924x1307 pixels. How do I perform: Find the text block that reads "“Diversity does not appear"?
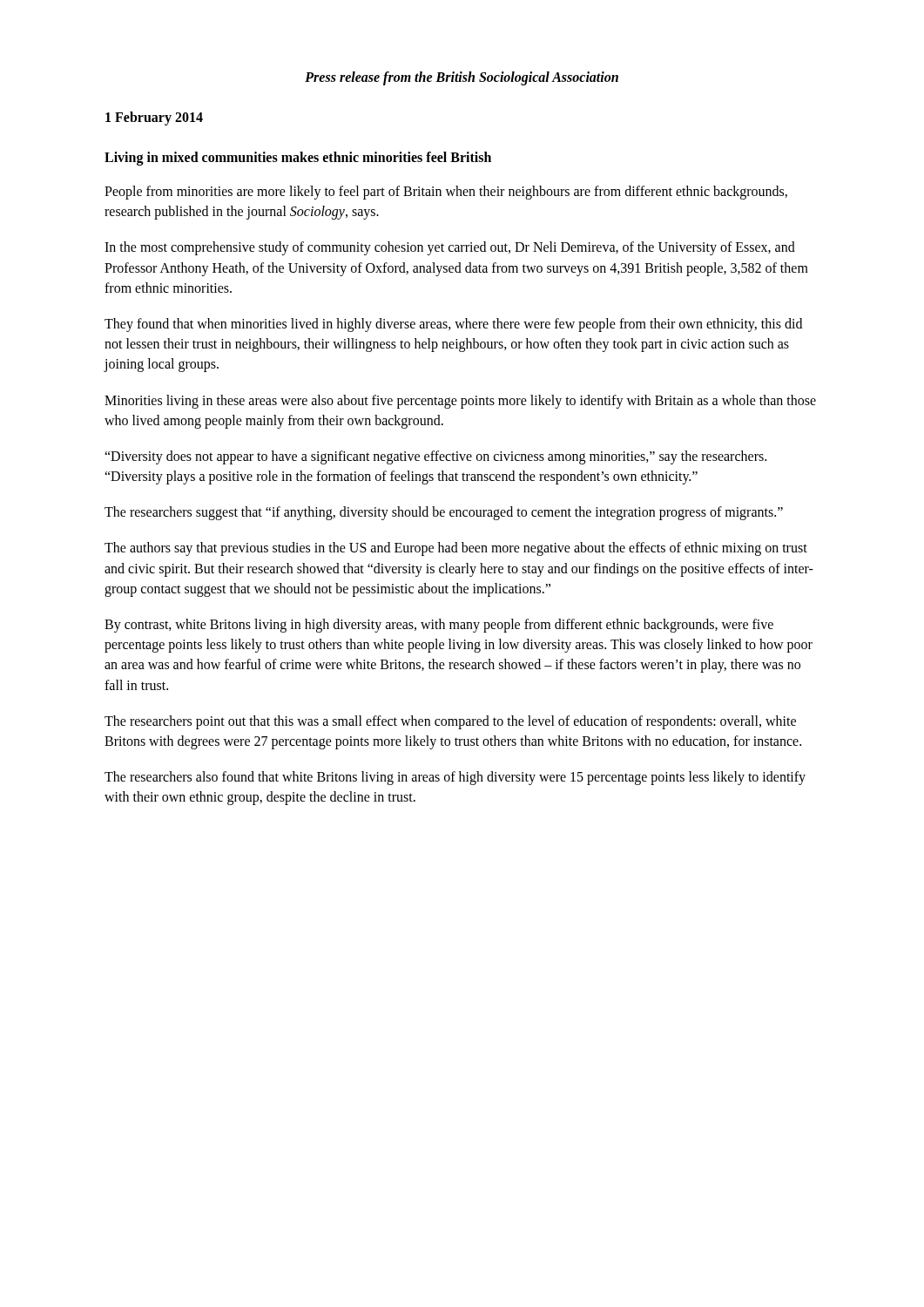(x=436, y=466)
